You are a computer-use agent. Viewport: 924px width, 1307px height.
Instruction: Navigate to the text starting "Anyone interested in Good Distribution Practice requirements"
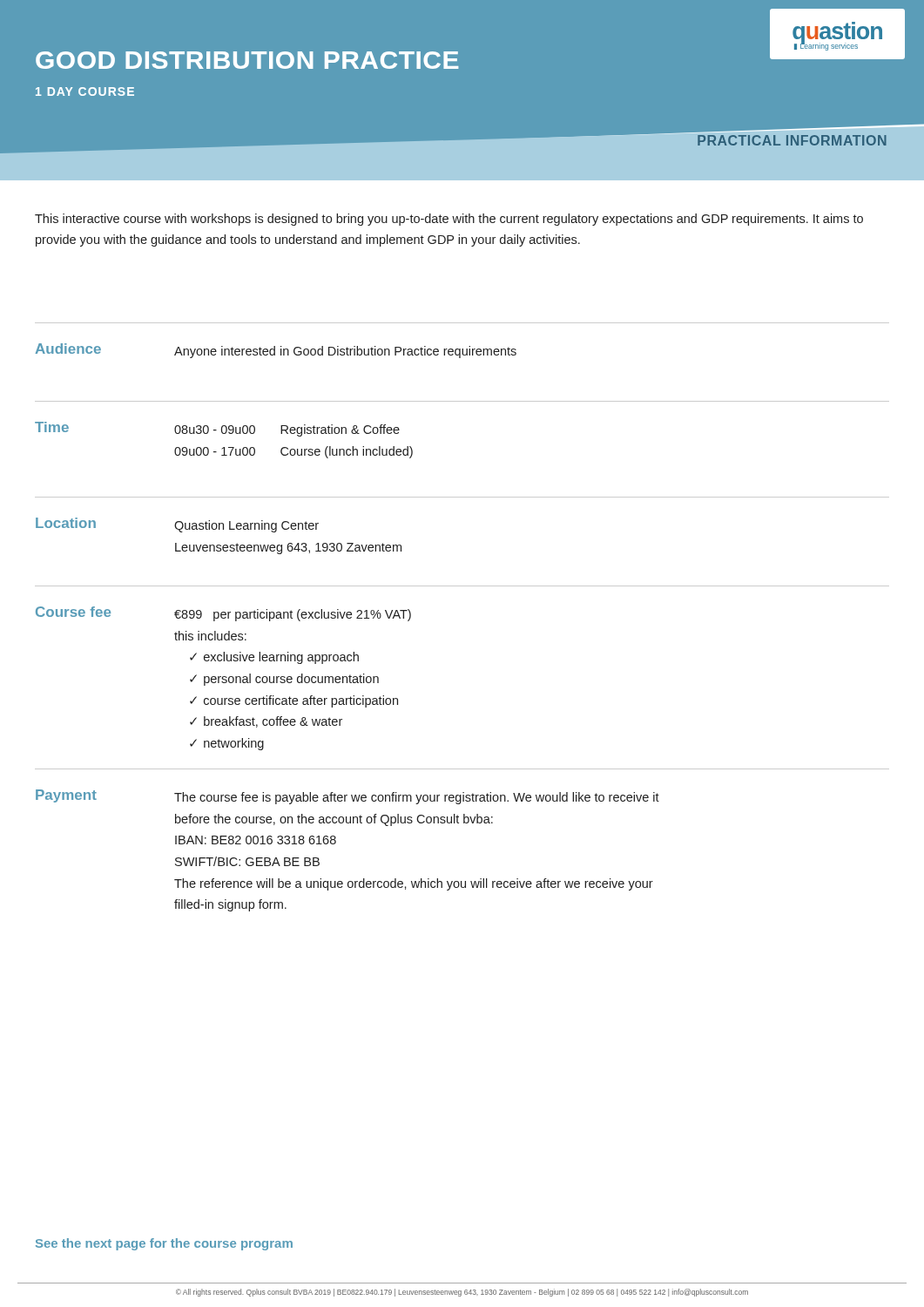(345, 351)
